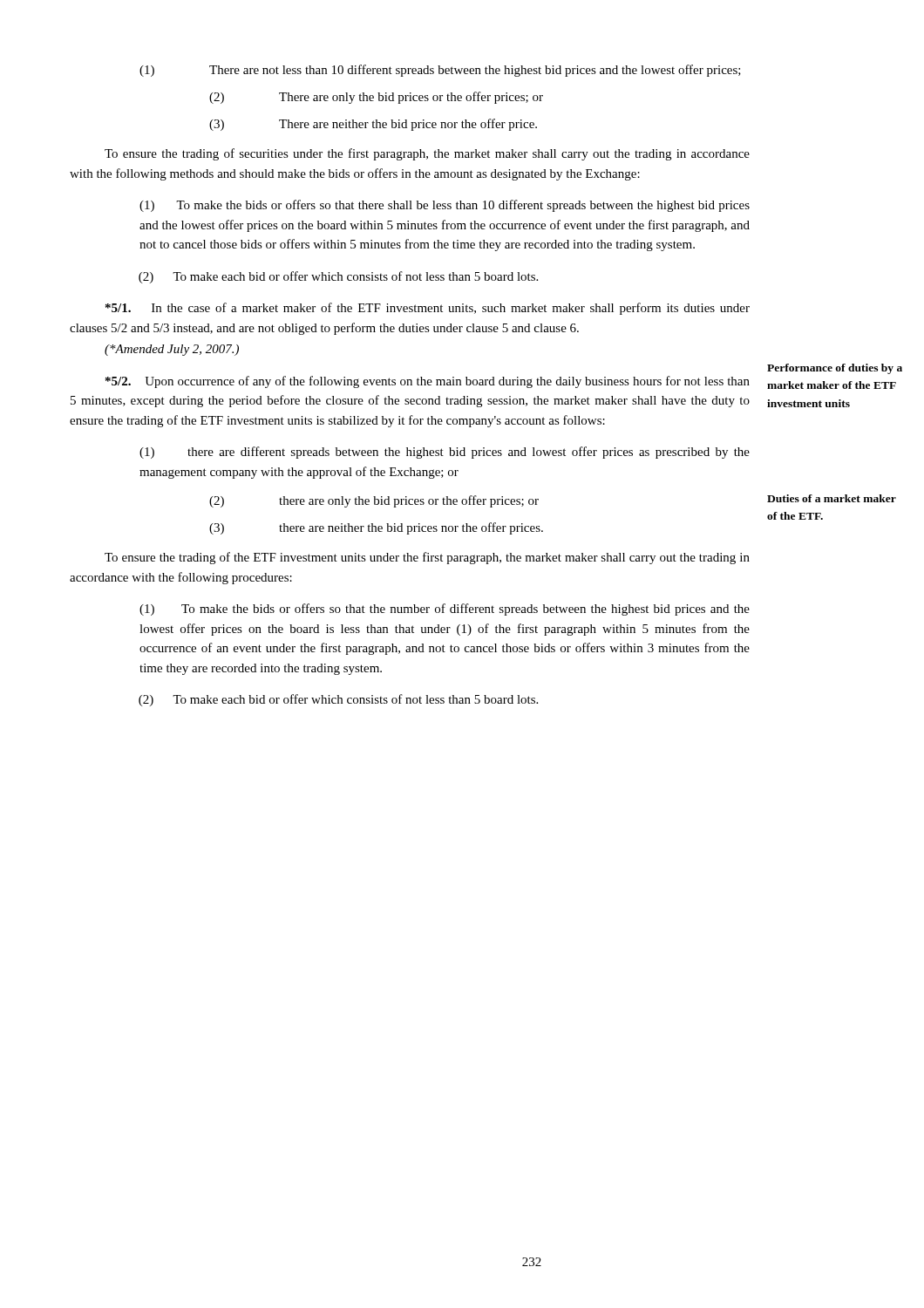Click on the block starting "(*Amended July 2, 2007.)"
924x1308 pixels.
point(172,350)
